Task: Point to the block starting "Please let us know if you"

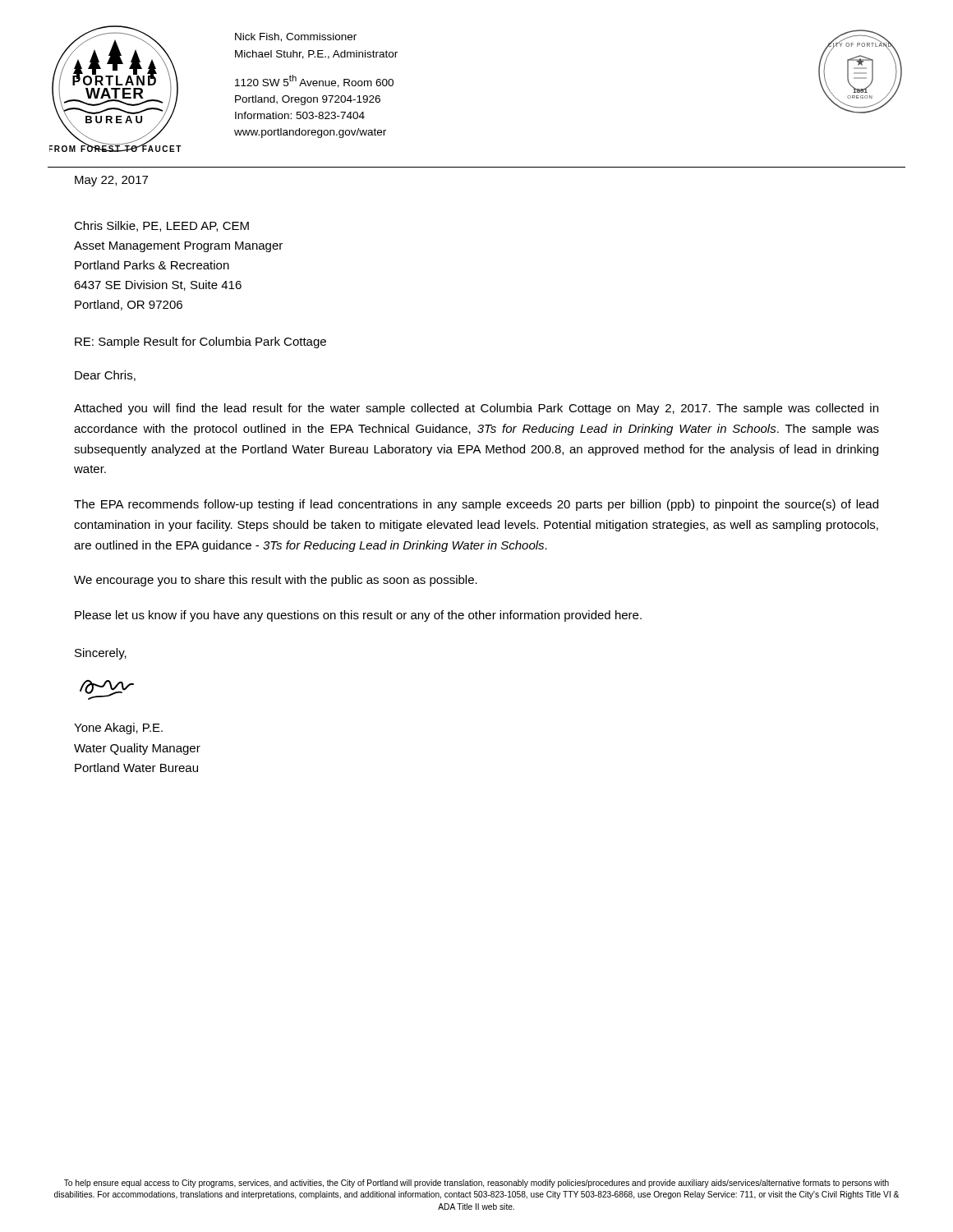Action: pos(358,615)
